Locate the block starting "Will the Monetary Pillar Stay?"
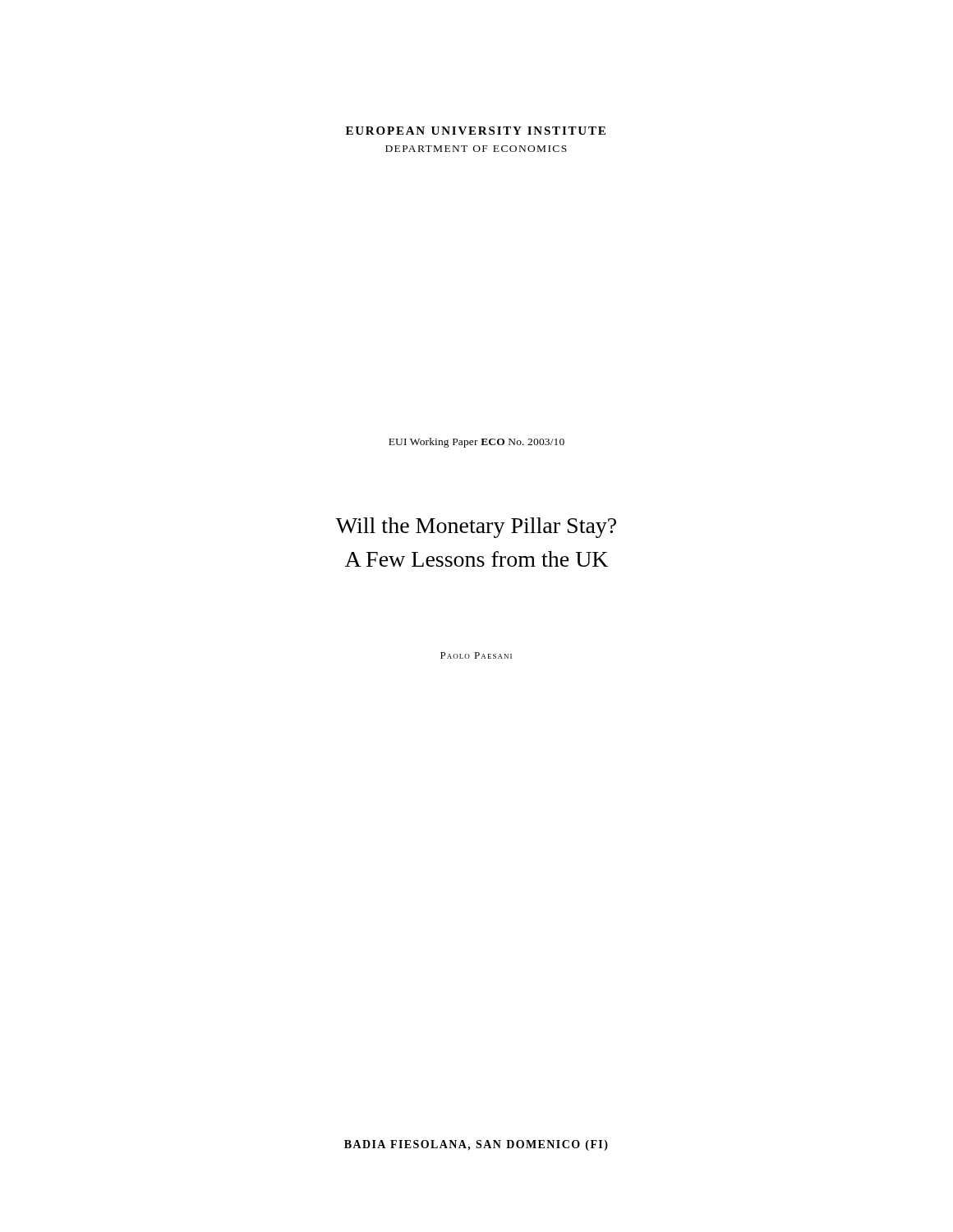This screenshot has height=1232, width=953. 476,542
